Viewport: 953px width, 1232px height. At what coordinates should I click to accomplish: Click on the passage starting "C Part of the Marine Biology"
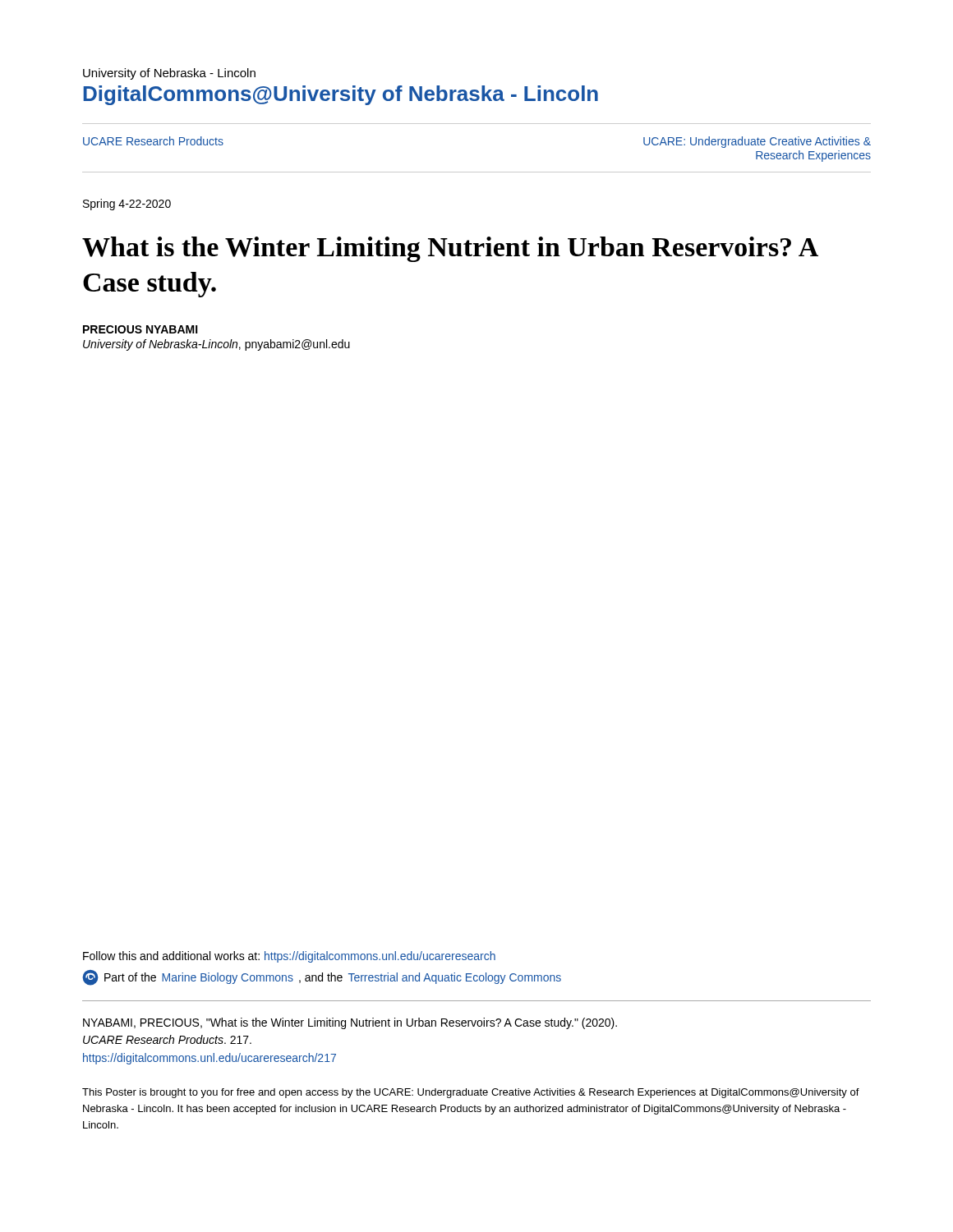tap(322, 977)
